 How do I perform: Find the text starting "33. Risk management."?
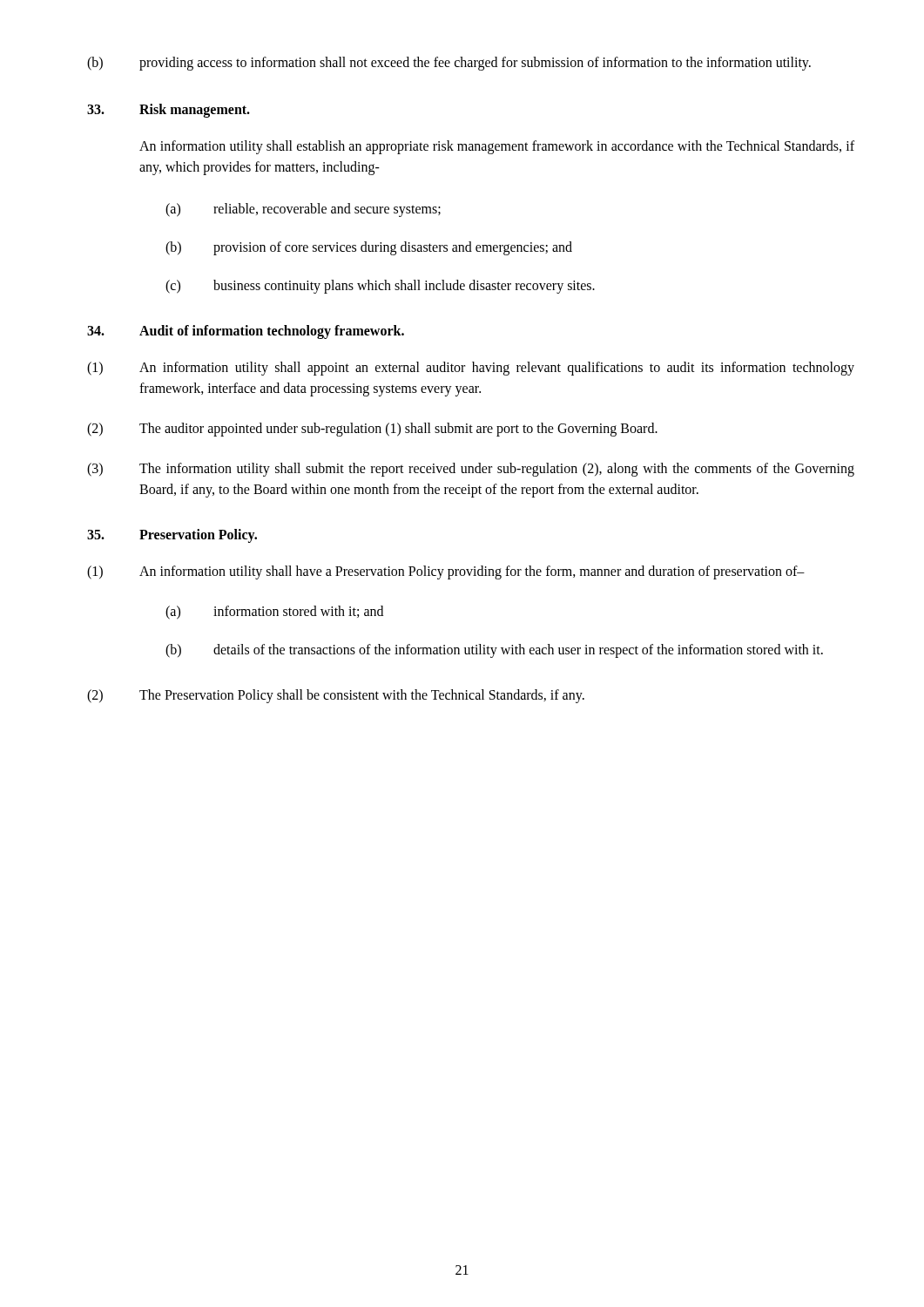click(169, 110)
